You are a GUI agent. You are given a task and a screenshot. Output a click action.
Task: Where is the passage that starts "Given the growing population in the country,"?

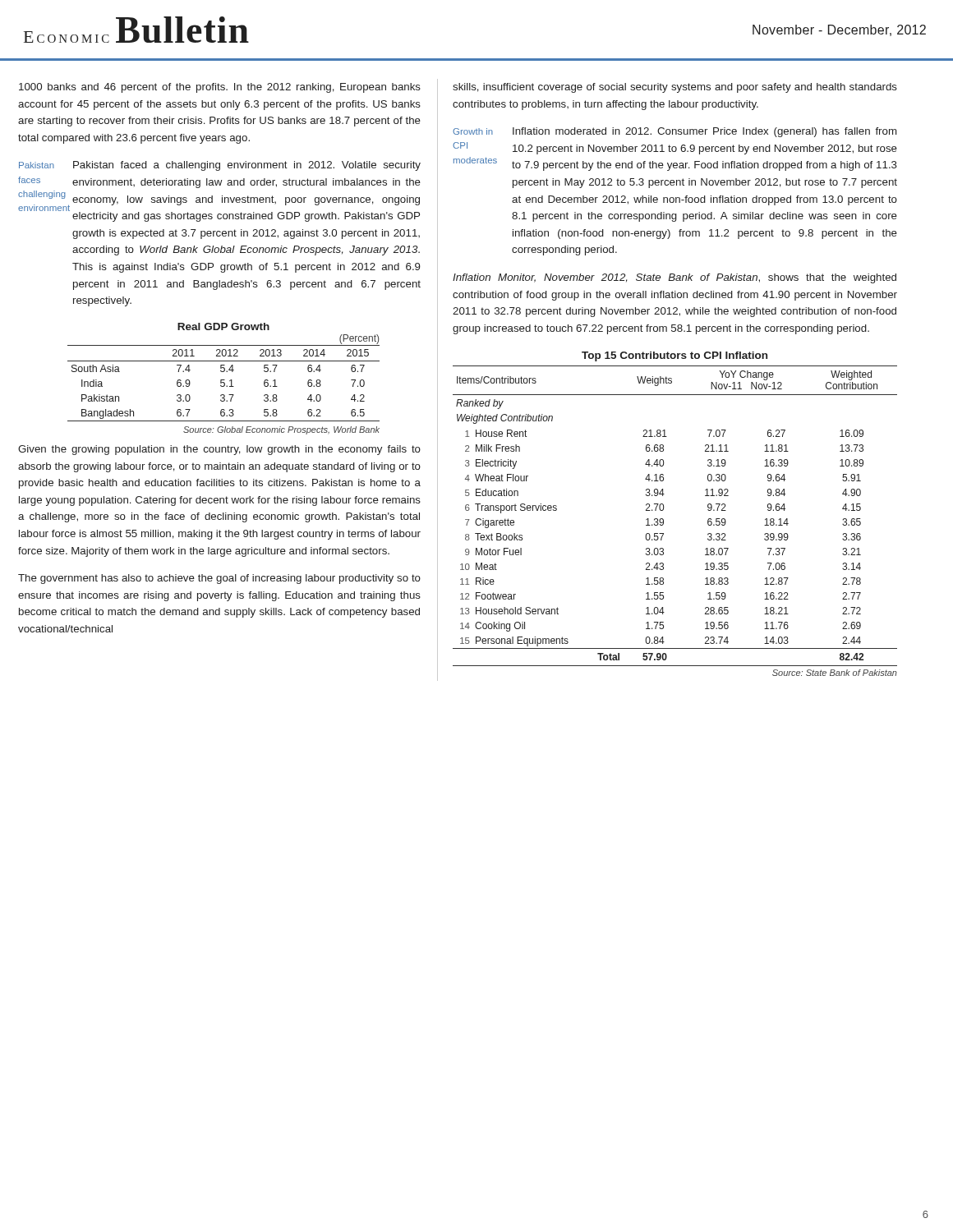coord(219,500)
